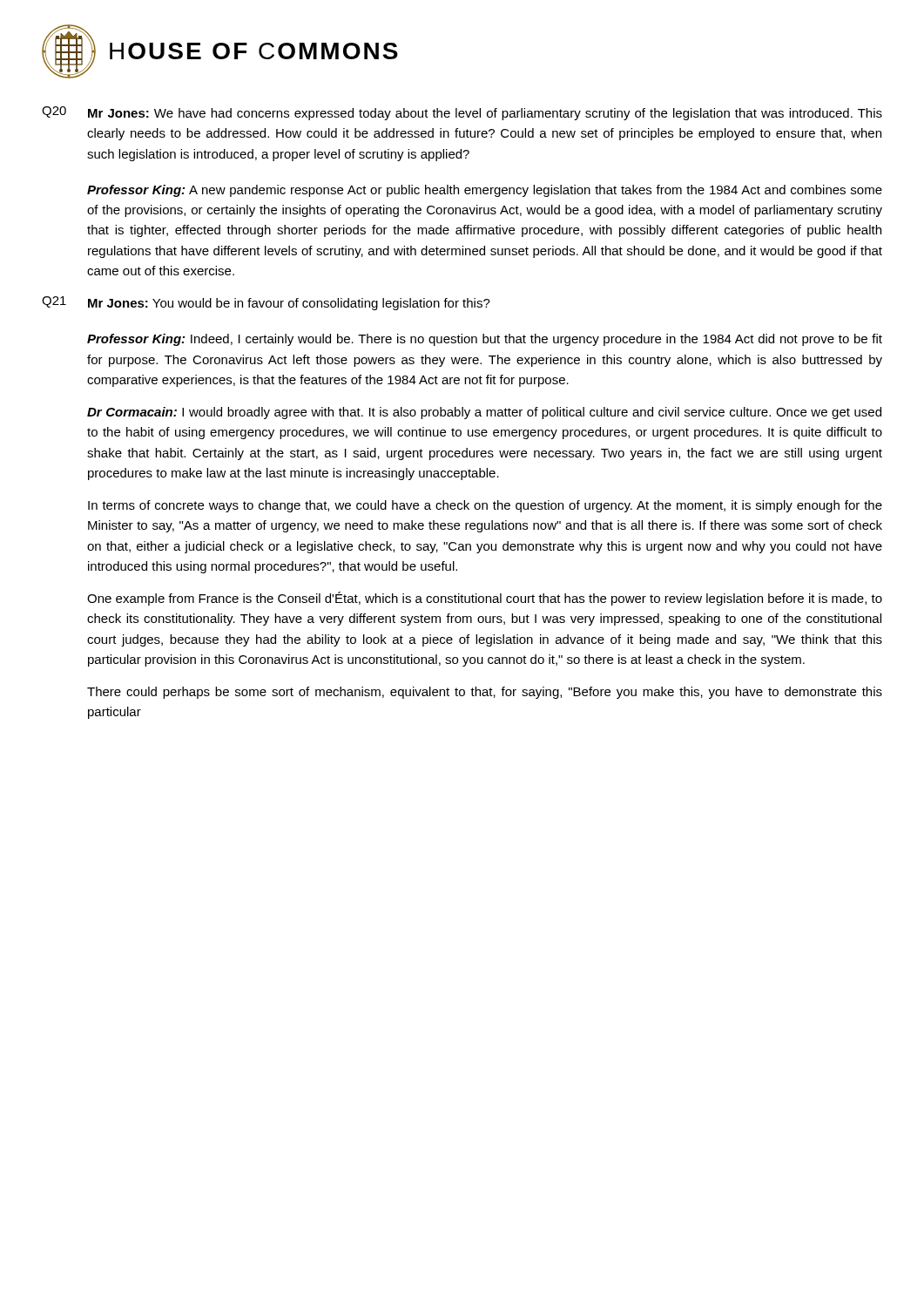Select the text block that reads "Q21 Mr Jones: You would be in favour"
This screenshot has width=924, height=1307.
[462, 303]
